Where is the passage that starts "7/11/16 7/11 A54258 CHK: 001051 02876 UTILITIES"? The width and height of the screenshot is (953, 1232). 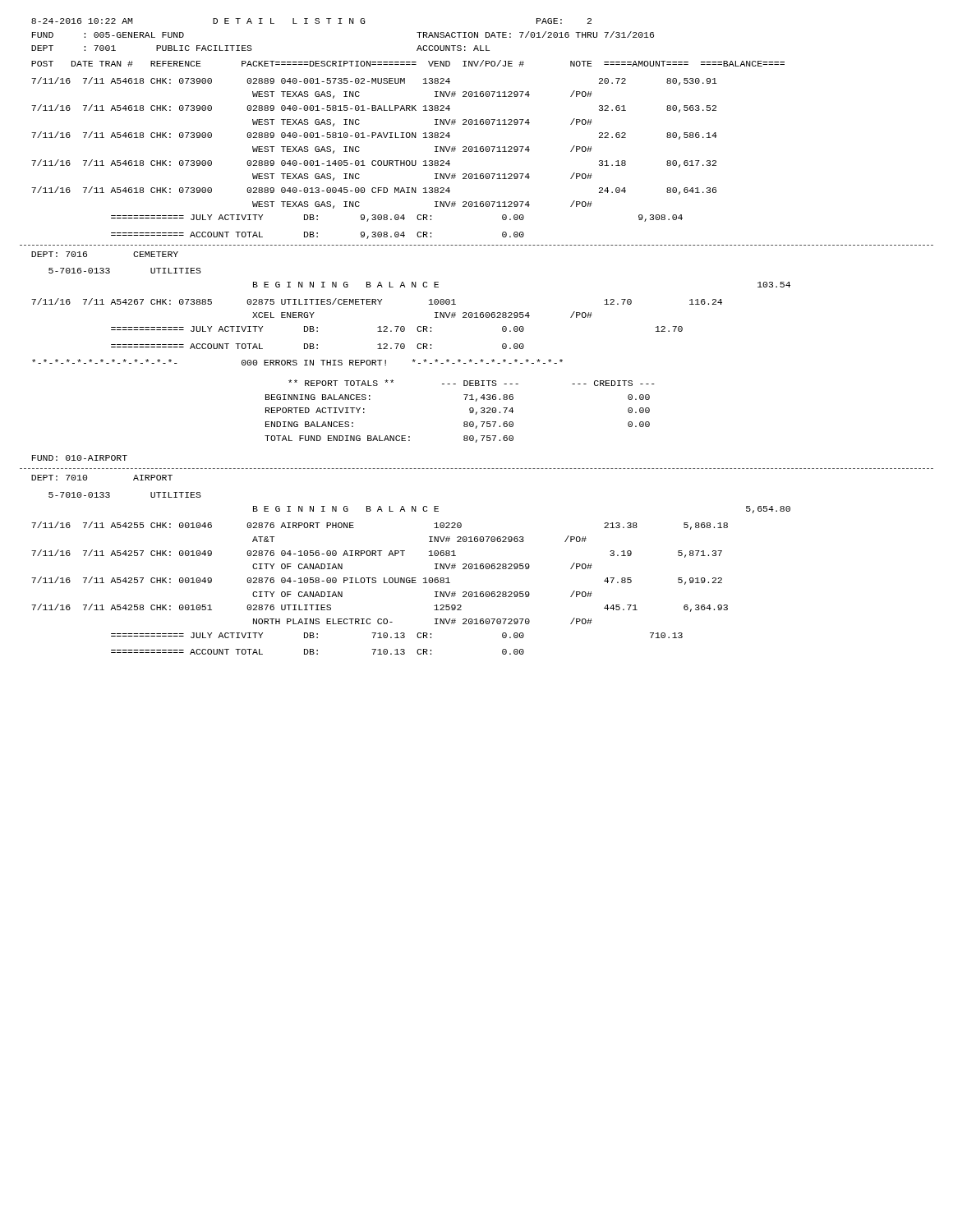click(476, 615)
